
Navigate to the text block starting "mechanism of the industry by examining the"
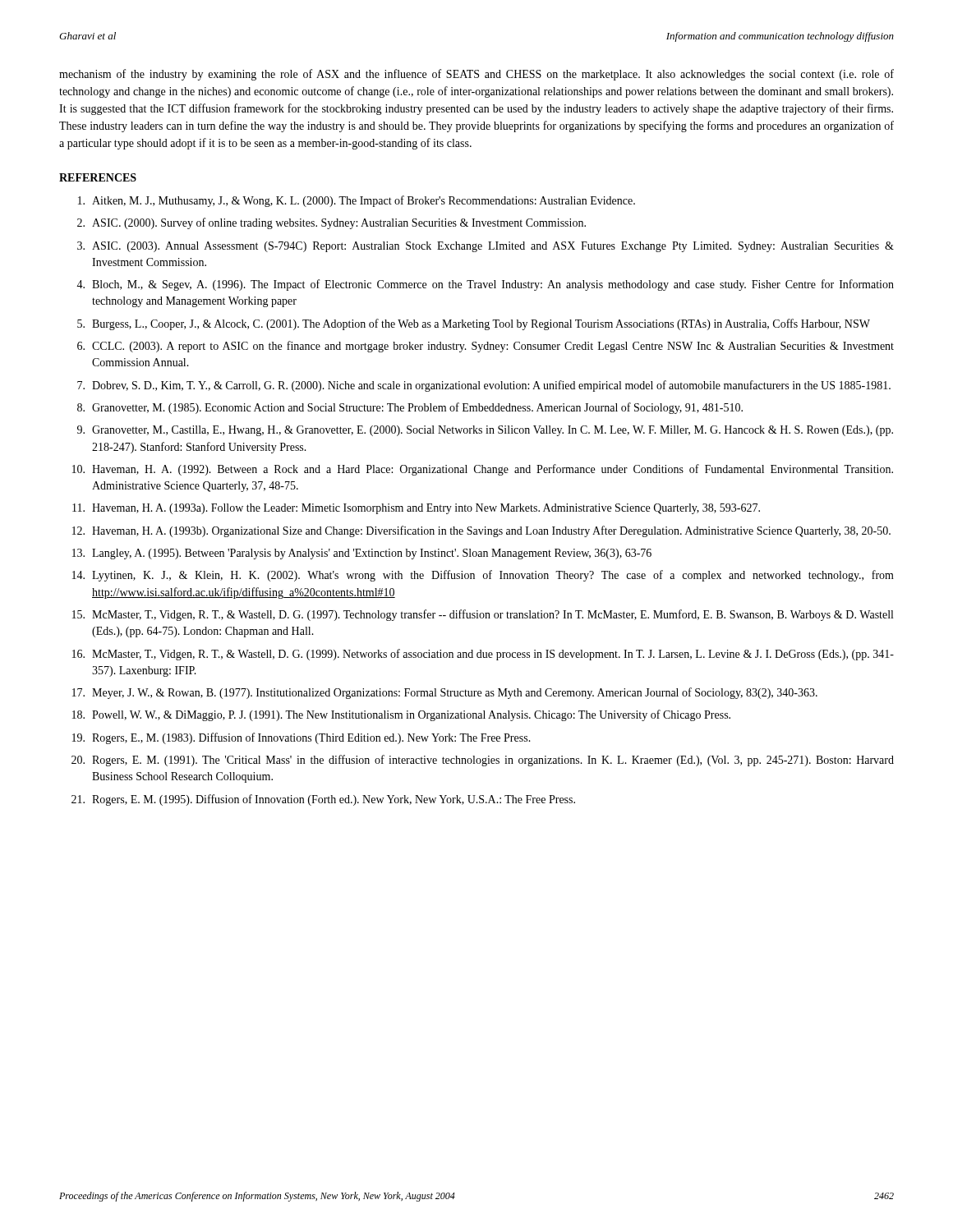476,109
